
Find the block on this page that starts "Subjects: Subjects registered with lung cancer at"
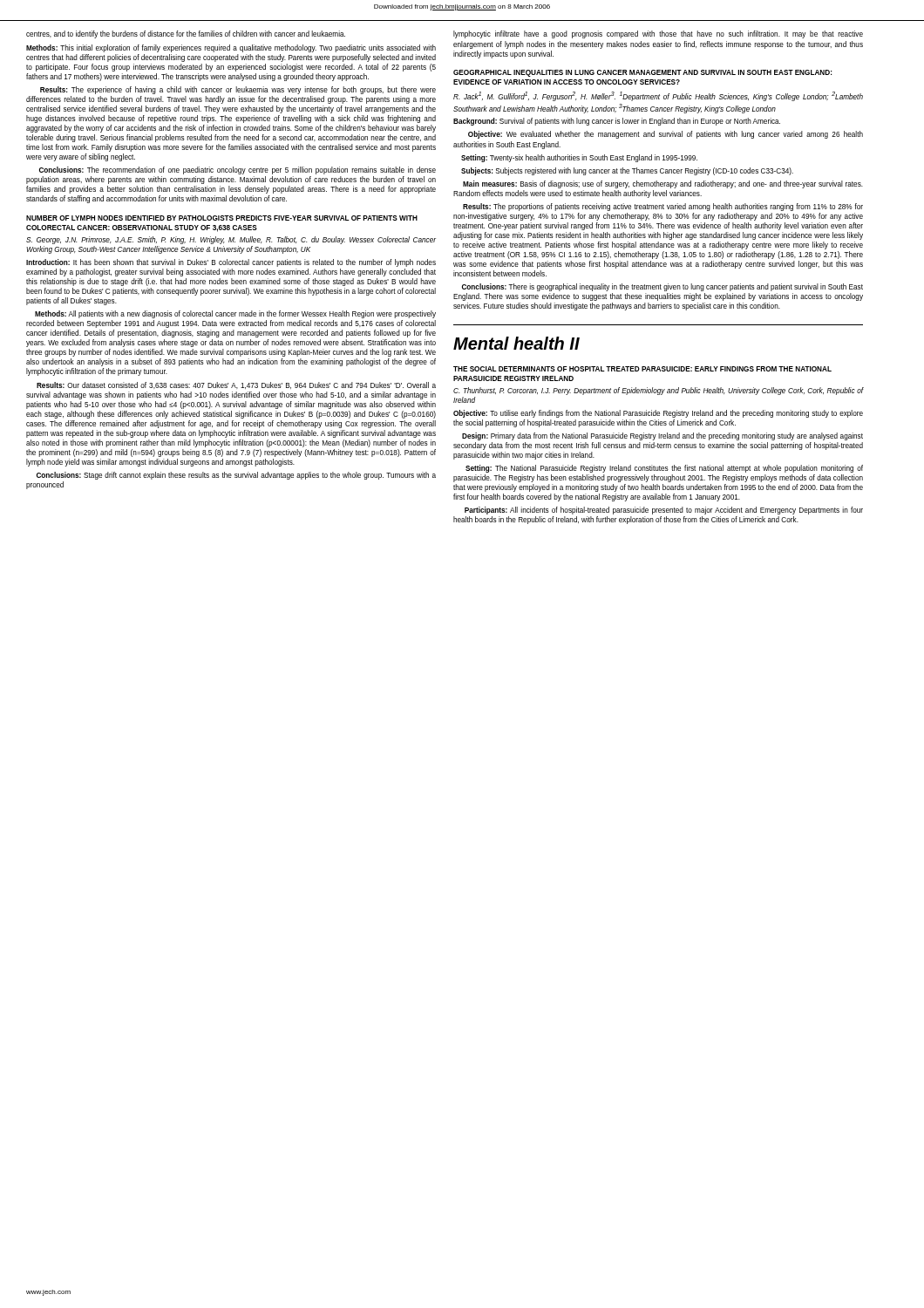pyautogui.click(x=623, y=171)
